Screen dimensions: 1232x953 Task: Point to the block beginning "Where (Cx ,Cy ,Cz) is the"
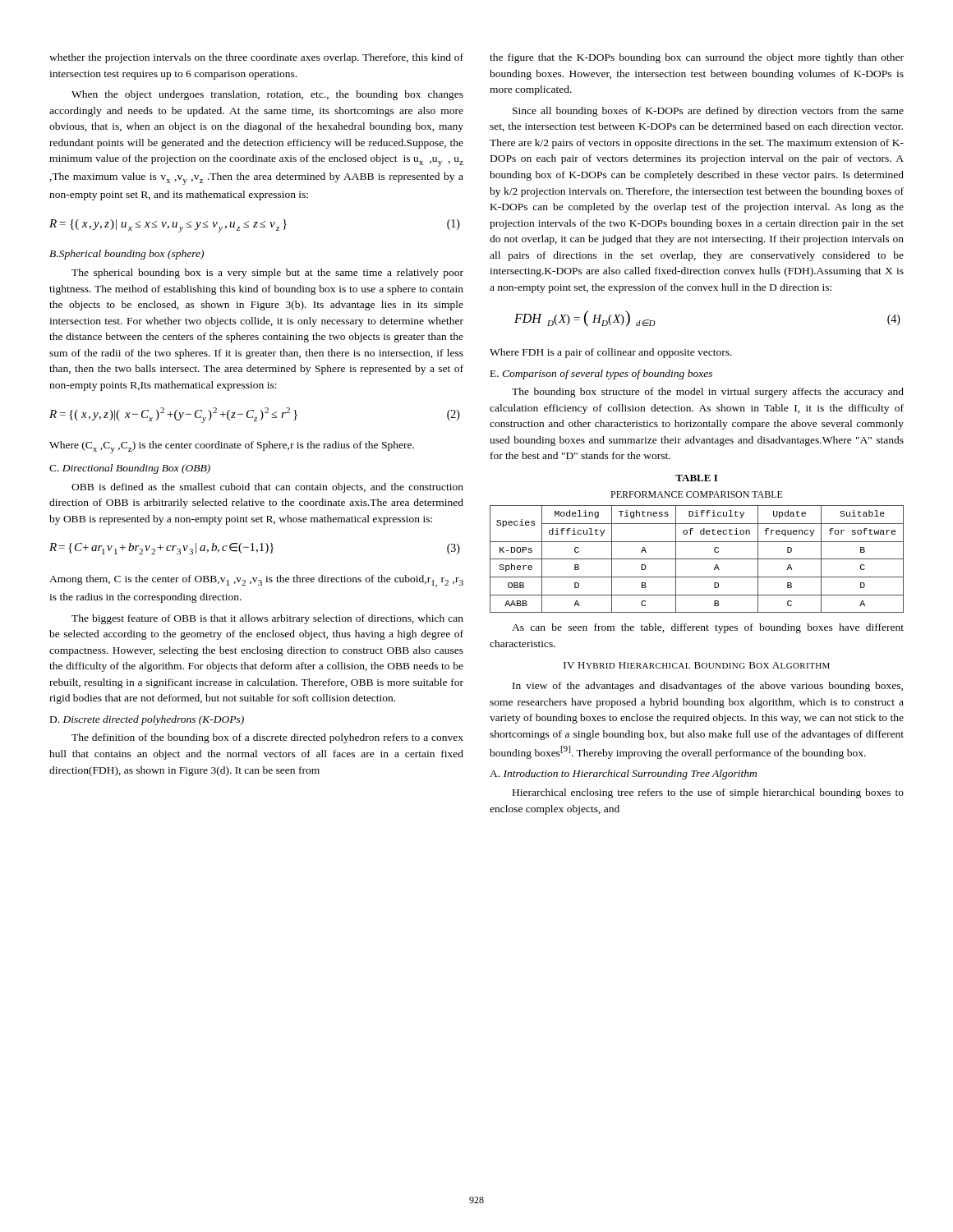(x=256, y=446)
